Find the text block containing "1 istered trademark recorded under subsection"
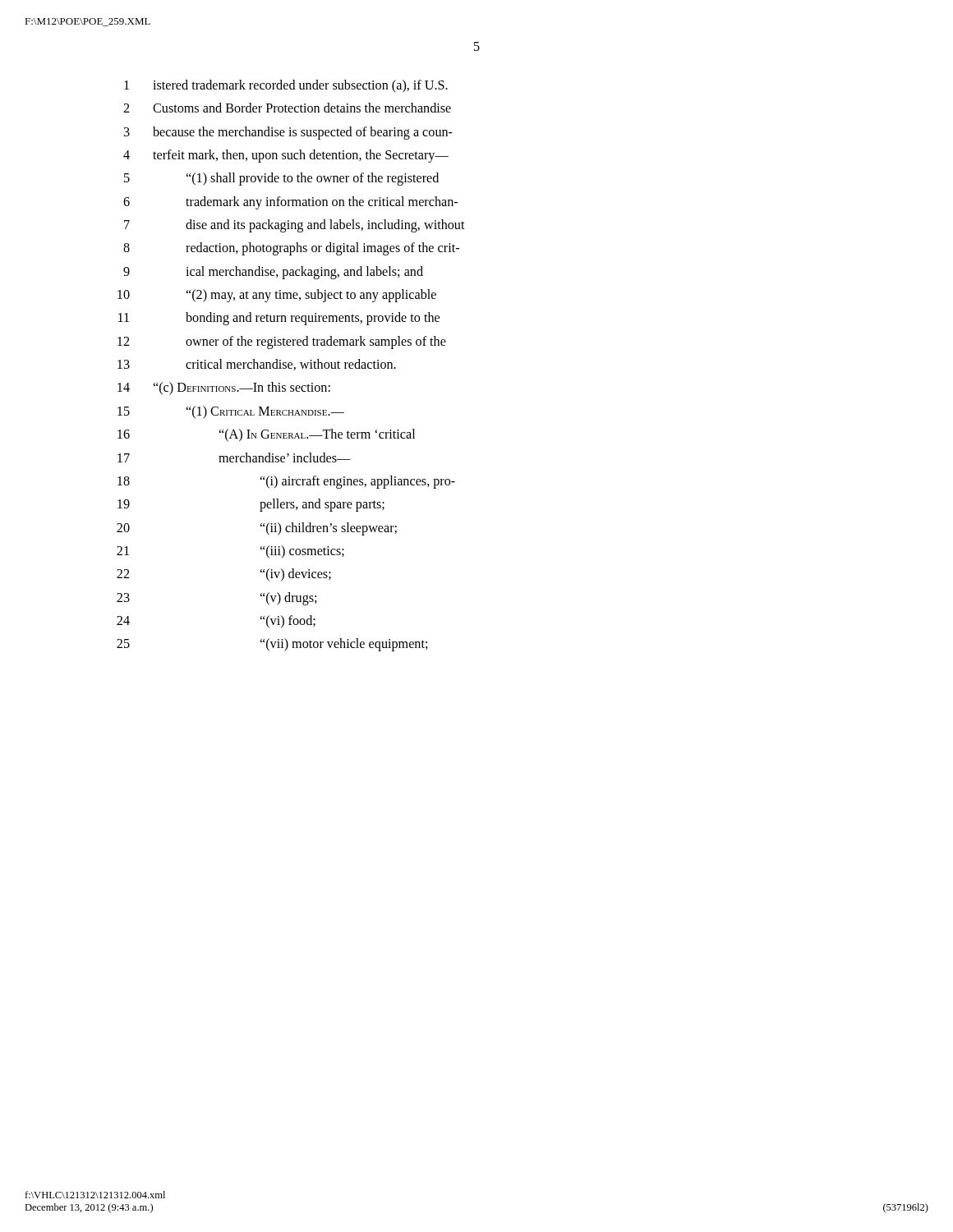Screen dimensions: 1232x953 (286, 86)
